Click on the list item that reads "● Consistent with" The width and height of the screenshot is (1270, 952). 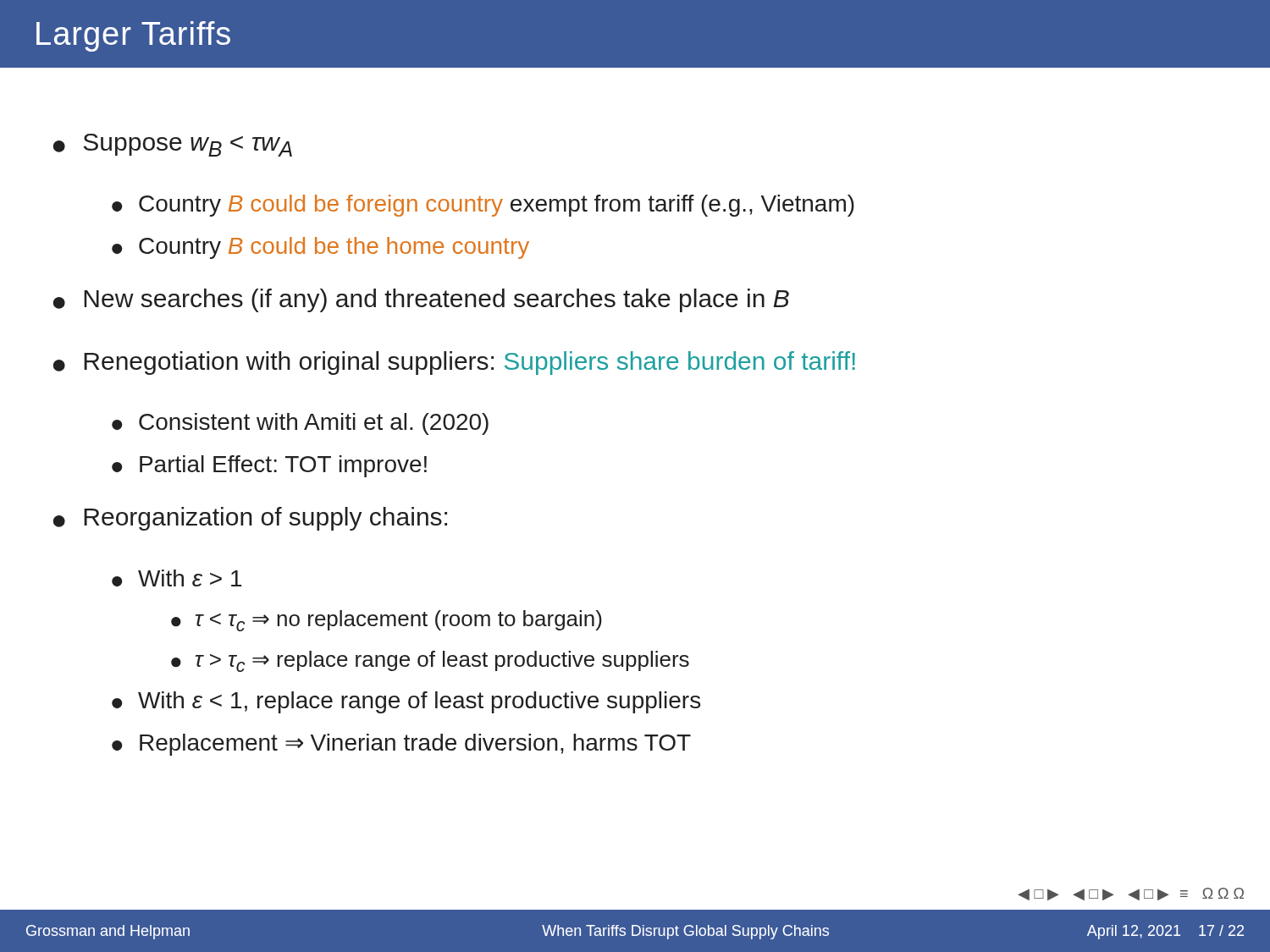(300, 423)
